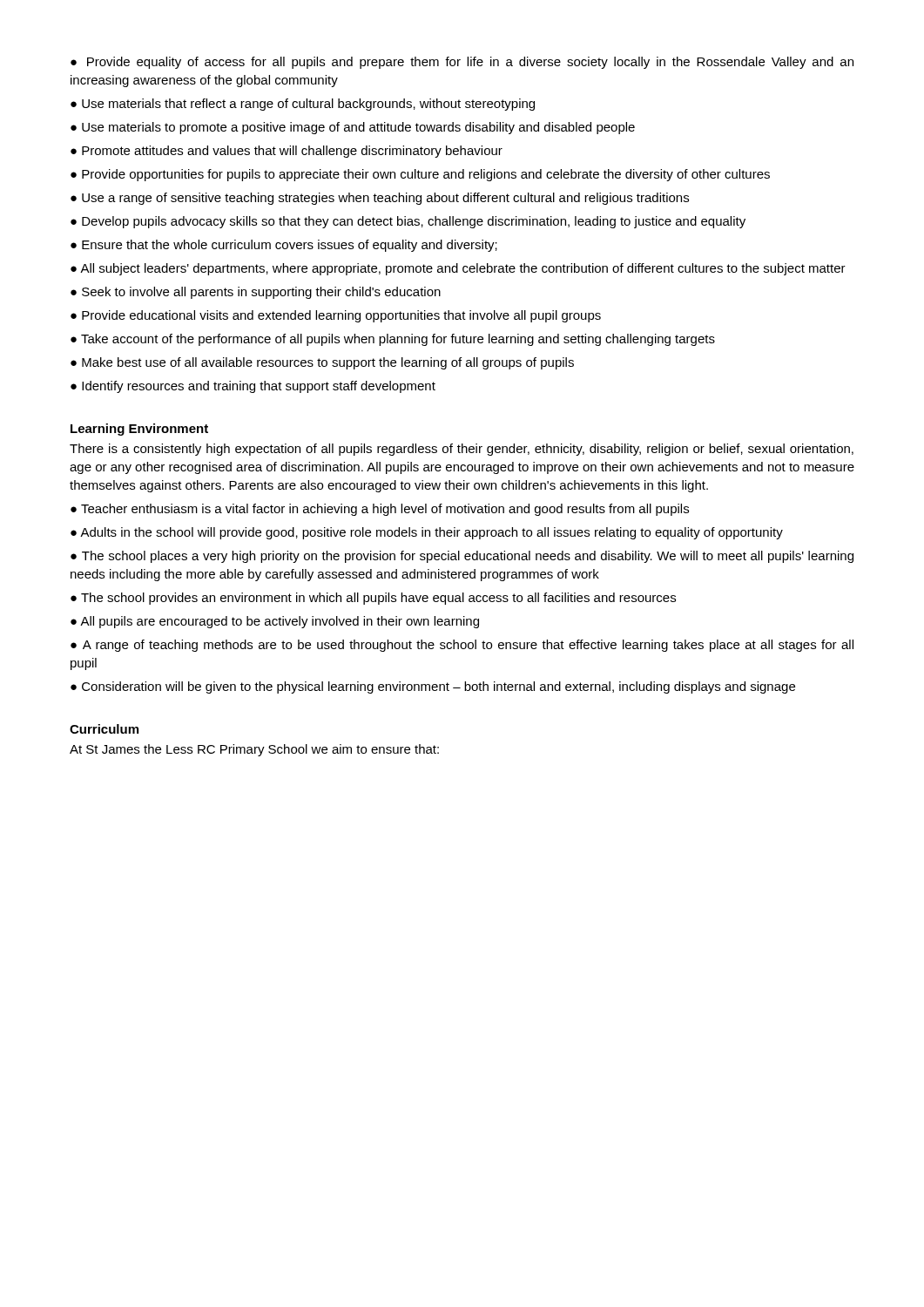Click on the region starting "● Teacher enthusiasm is a vital factor in"
924x1307 pixels.
[x=380, y=508]
